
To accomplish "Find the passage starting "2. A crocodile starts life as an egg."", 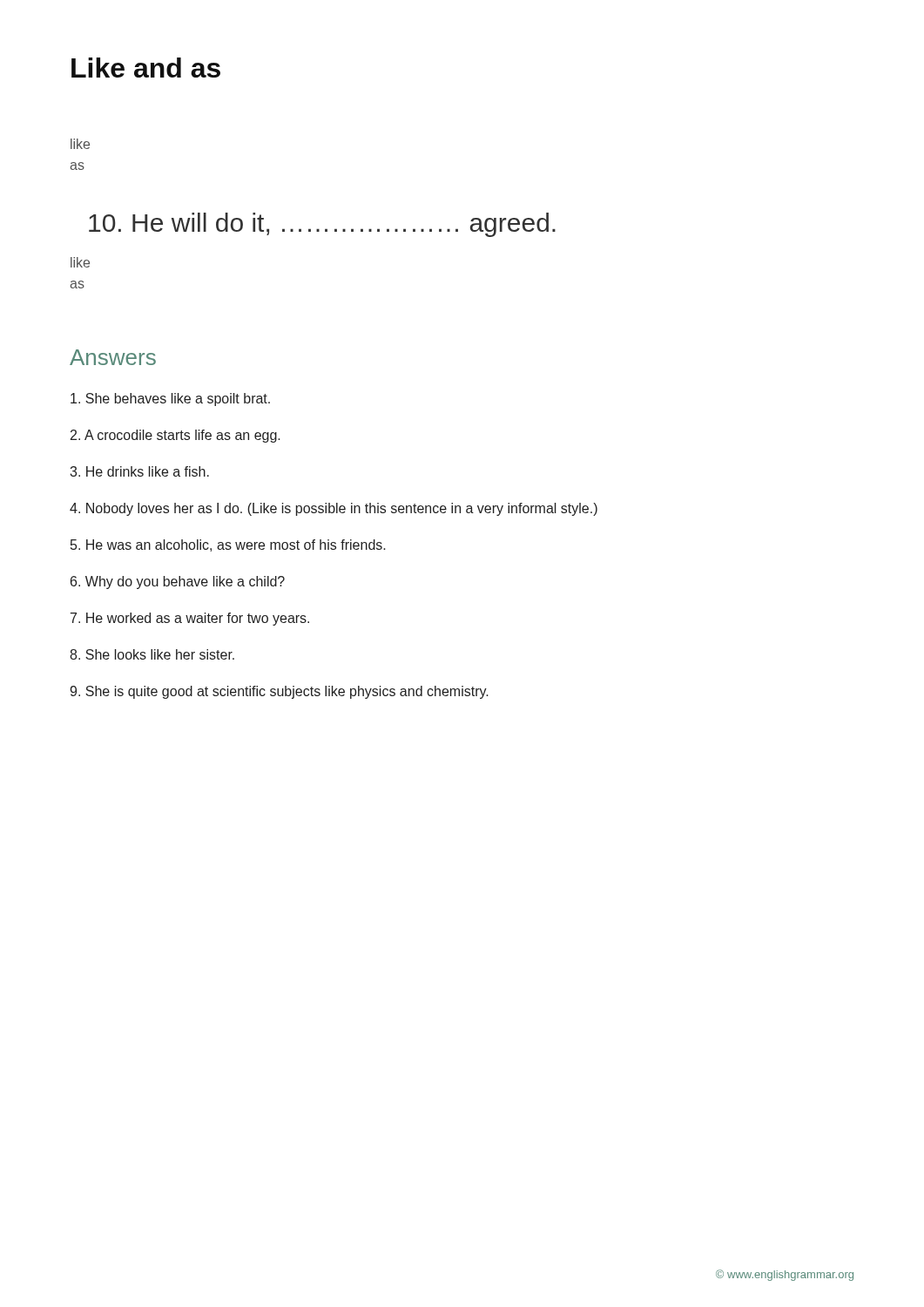I will [175, 435].
